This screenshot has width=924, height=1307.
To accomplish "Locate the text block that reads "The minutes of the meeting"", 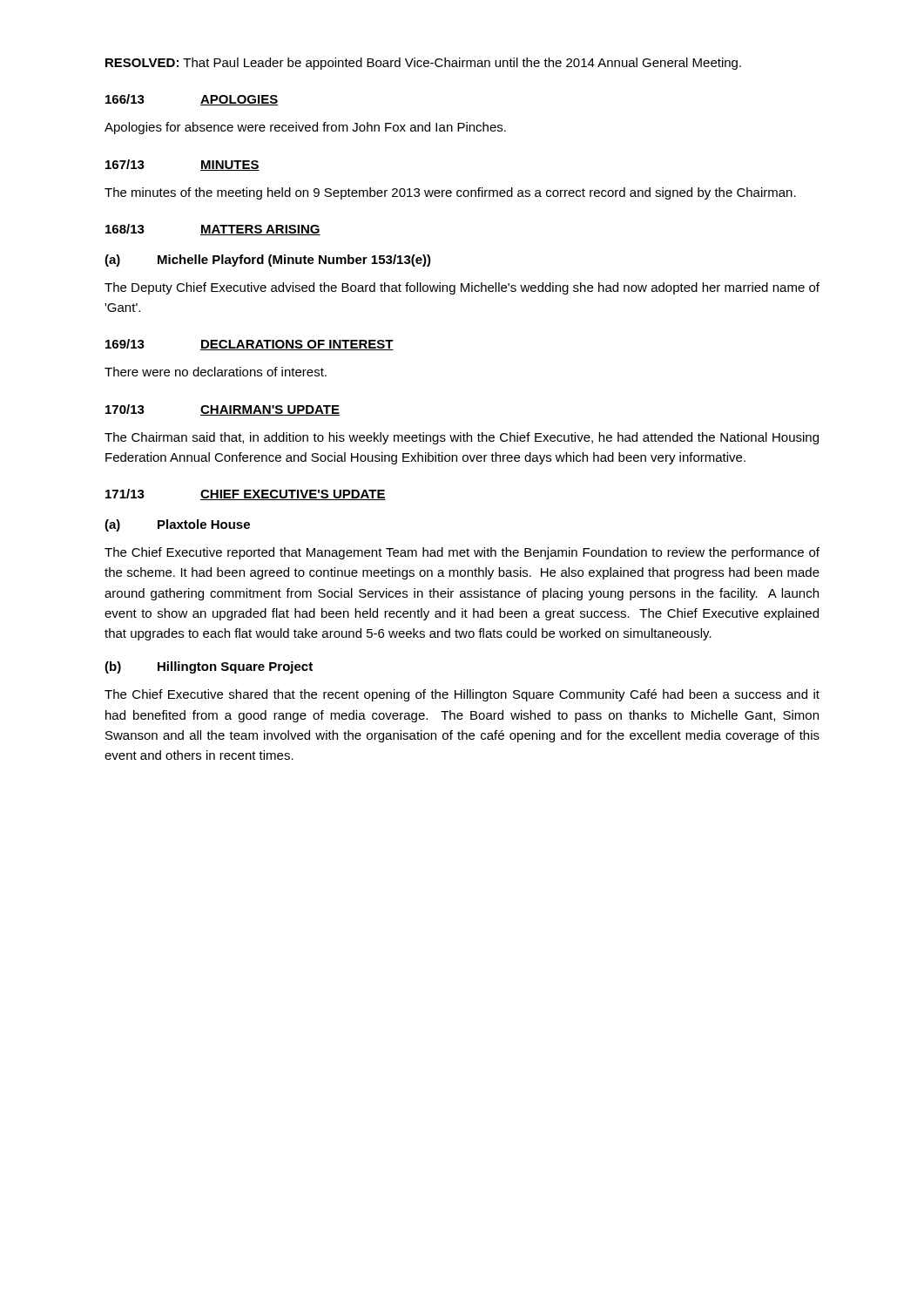I will [x=450, y=192].
